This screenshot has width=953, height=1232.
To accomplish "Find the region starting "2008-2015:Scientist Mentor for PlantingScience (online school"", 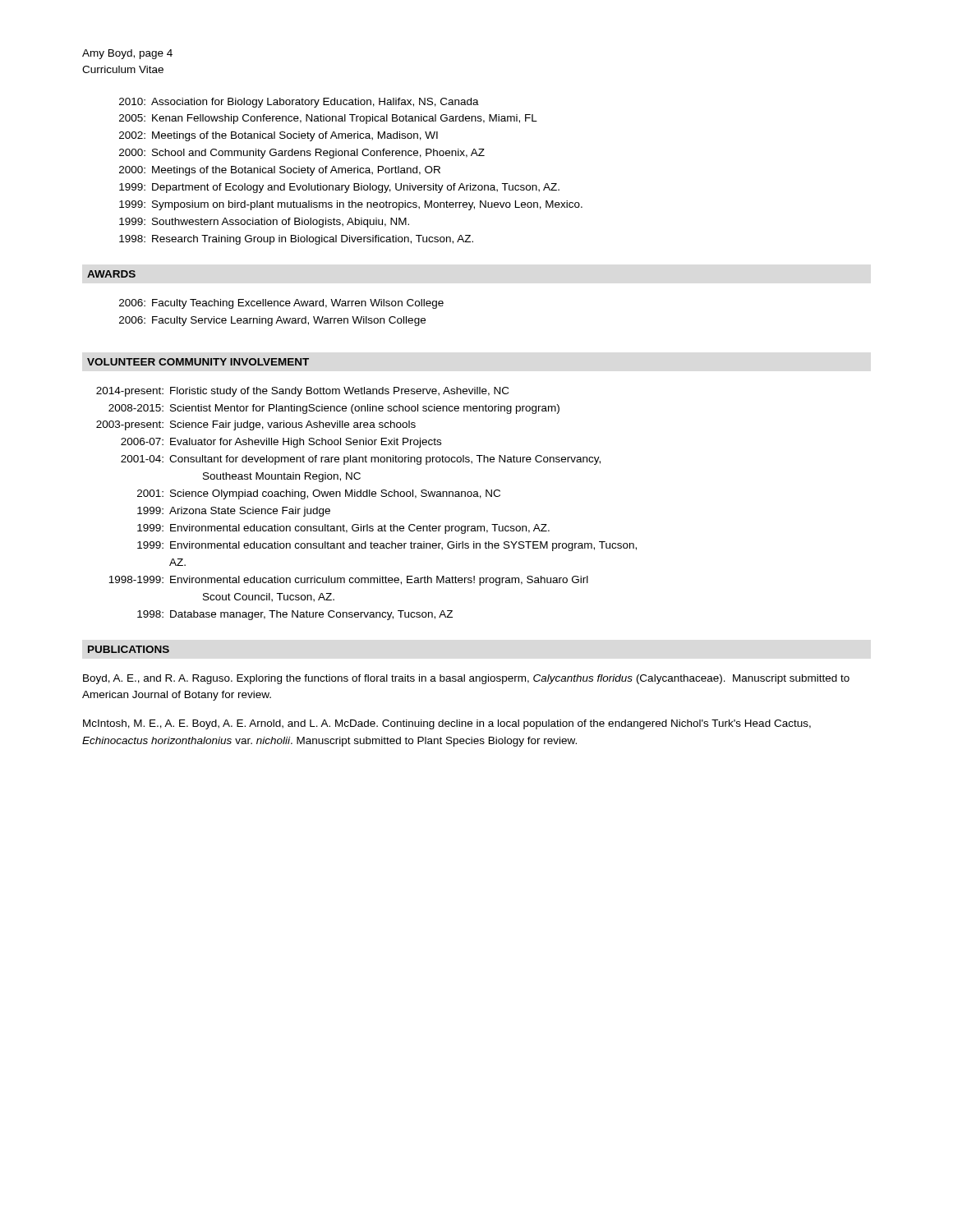I will [476, 408].
